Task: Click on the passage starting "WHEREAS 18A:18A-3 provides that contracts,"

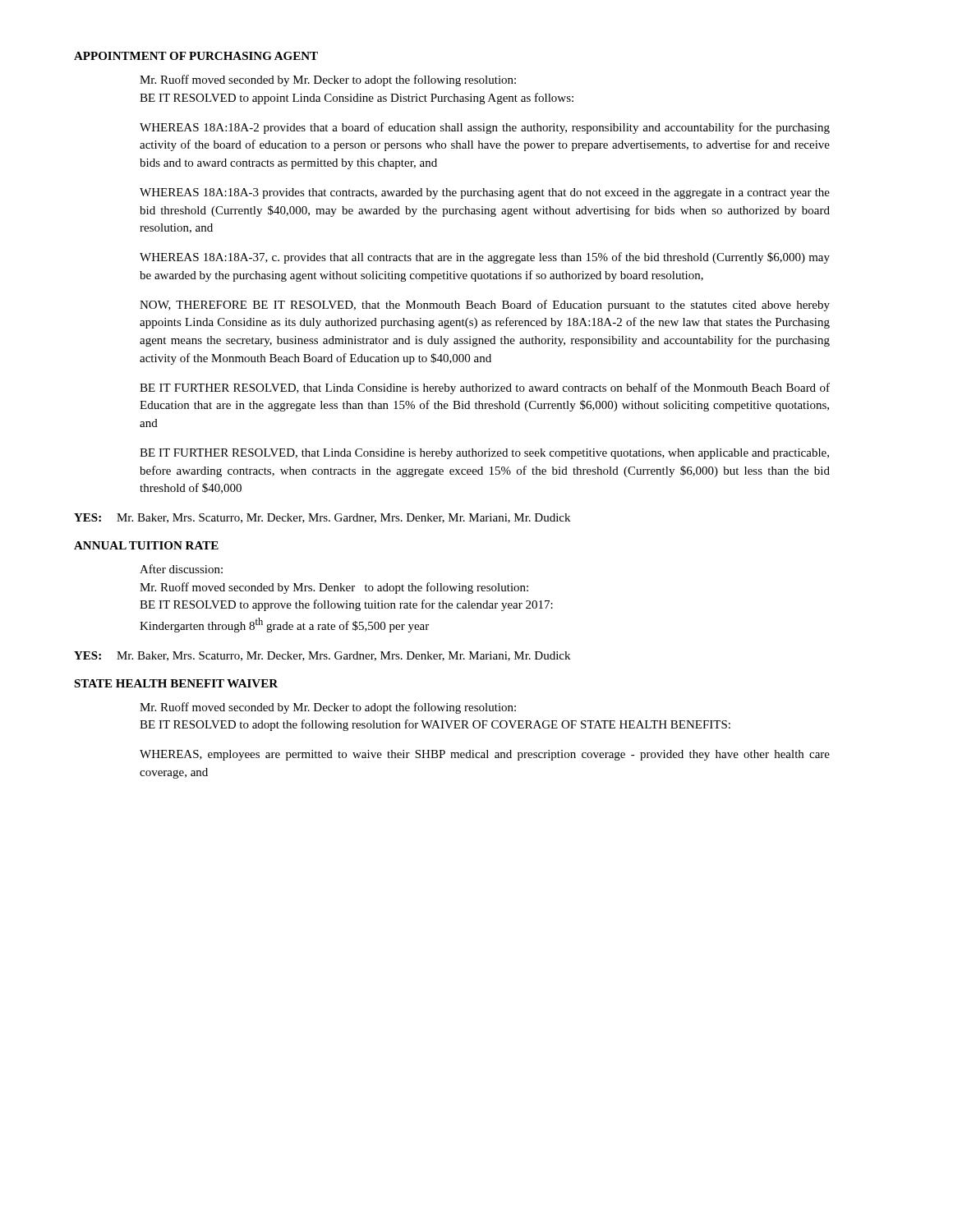Action: click(485, 210)
